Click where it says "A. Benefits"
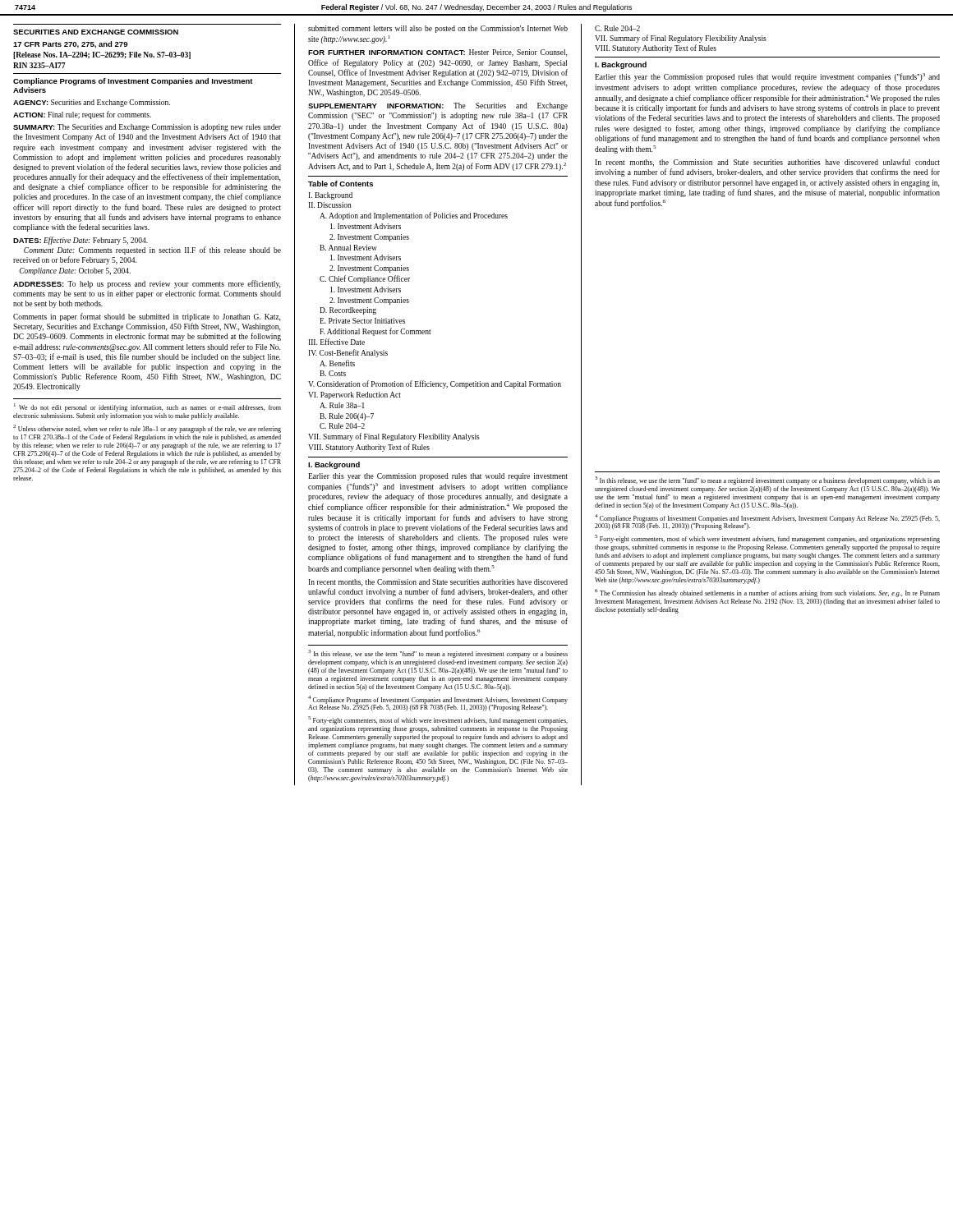The image size is (953, 1232). coord(337,363)
